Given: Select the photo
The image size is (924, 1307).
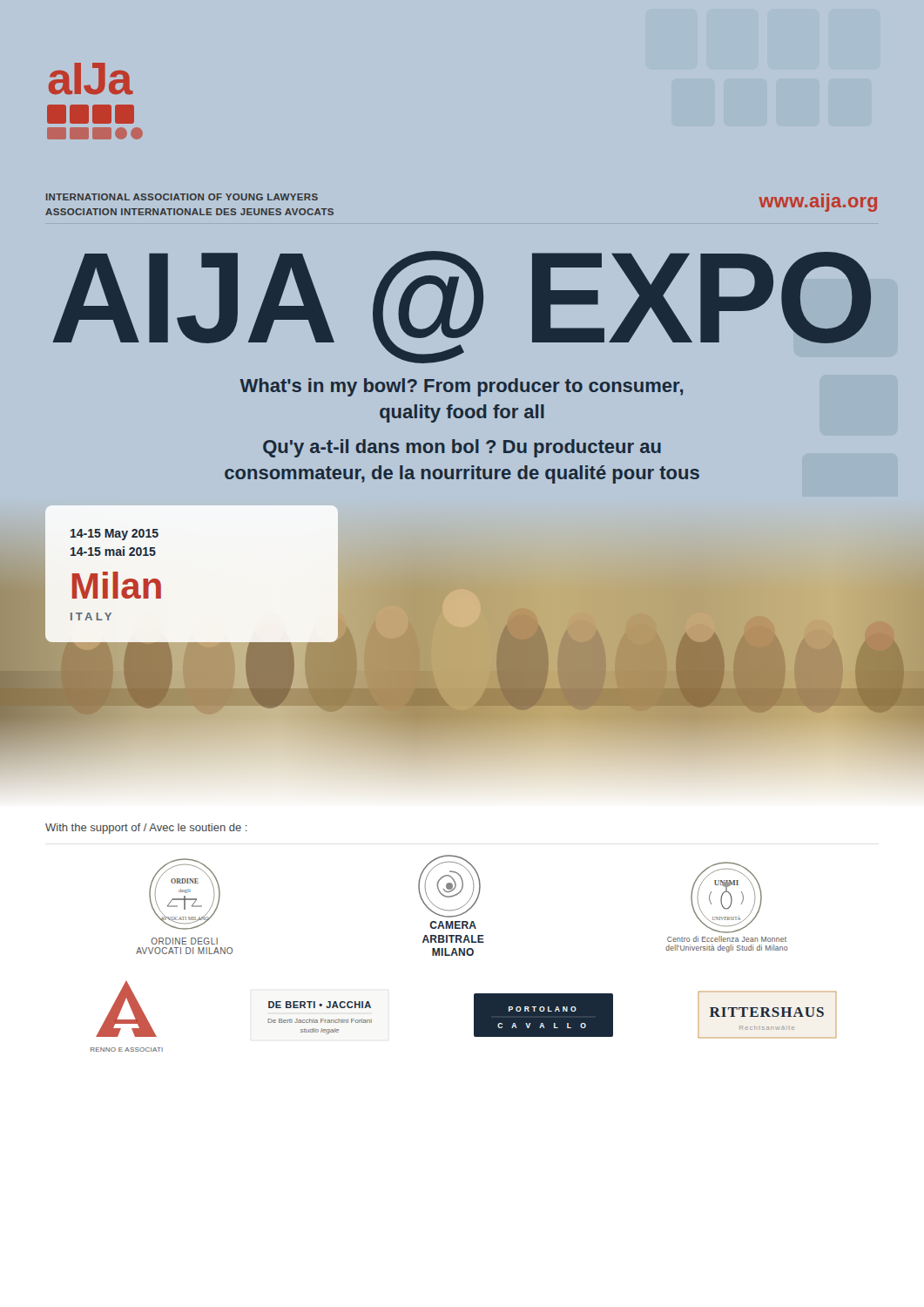Looking at the screenshot, I should 462,654.
